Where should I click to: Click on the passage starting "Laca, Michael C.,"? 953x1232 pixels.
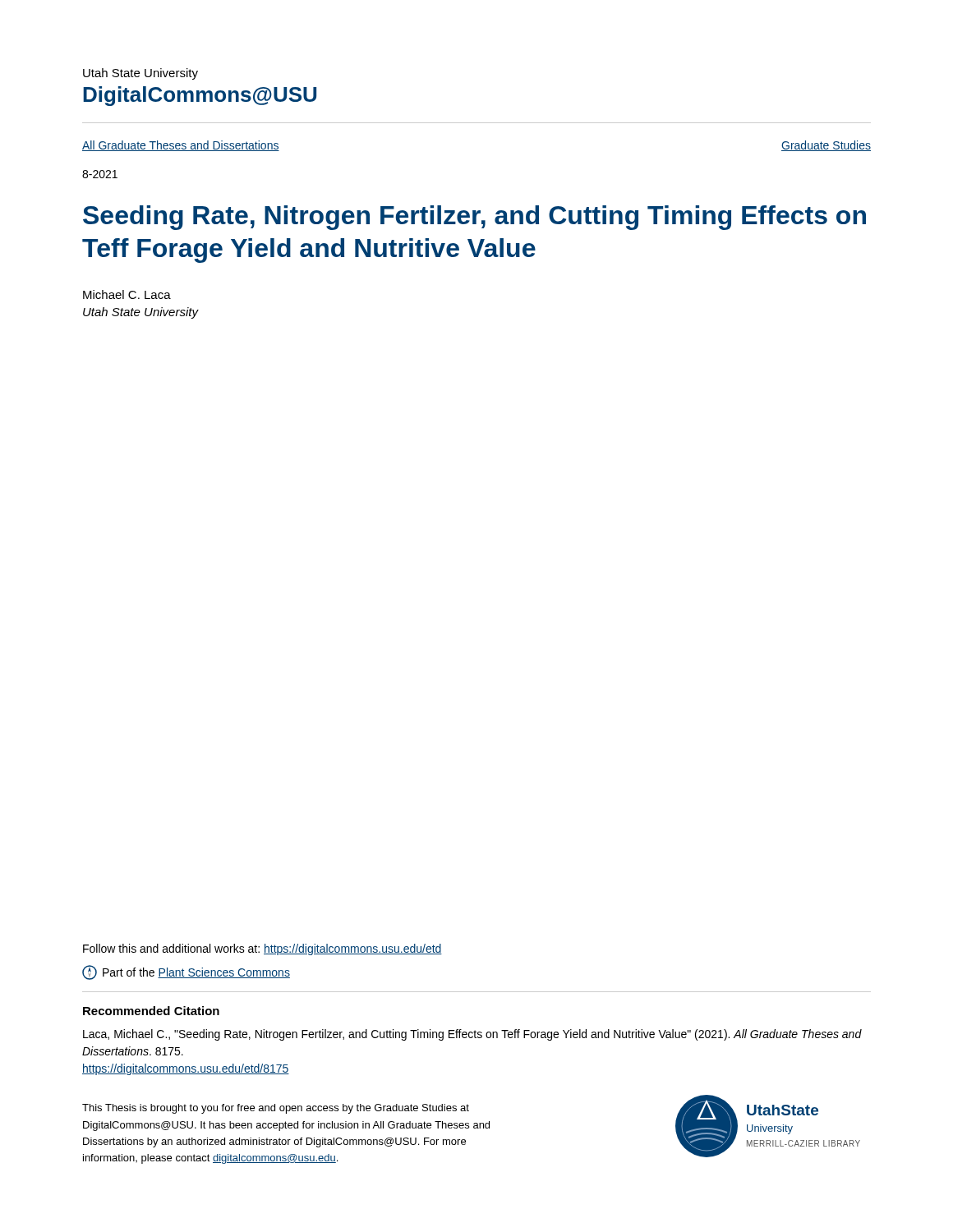click(x=472, y=1035)
